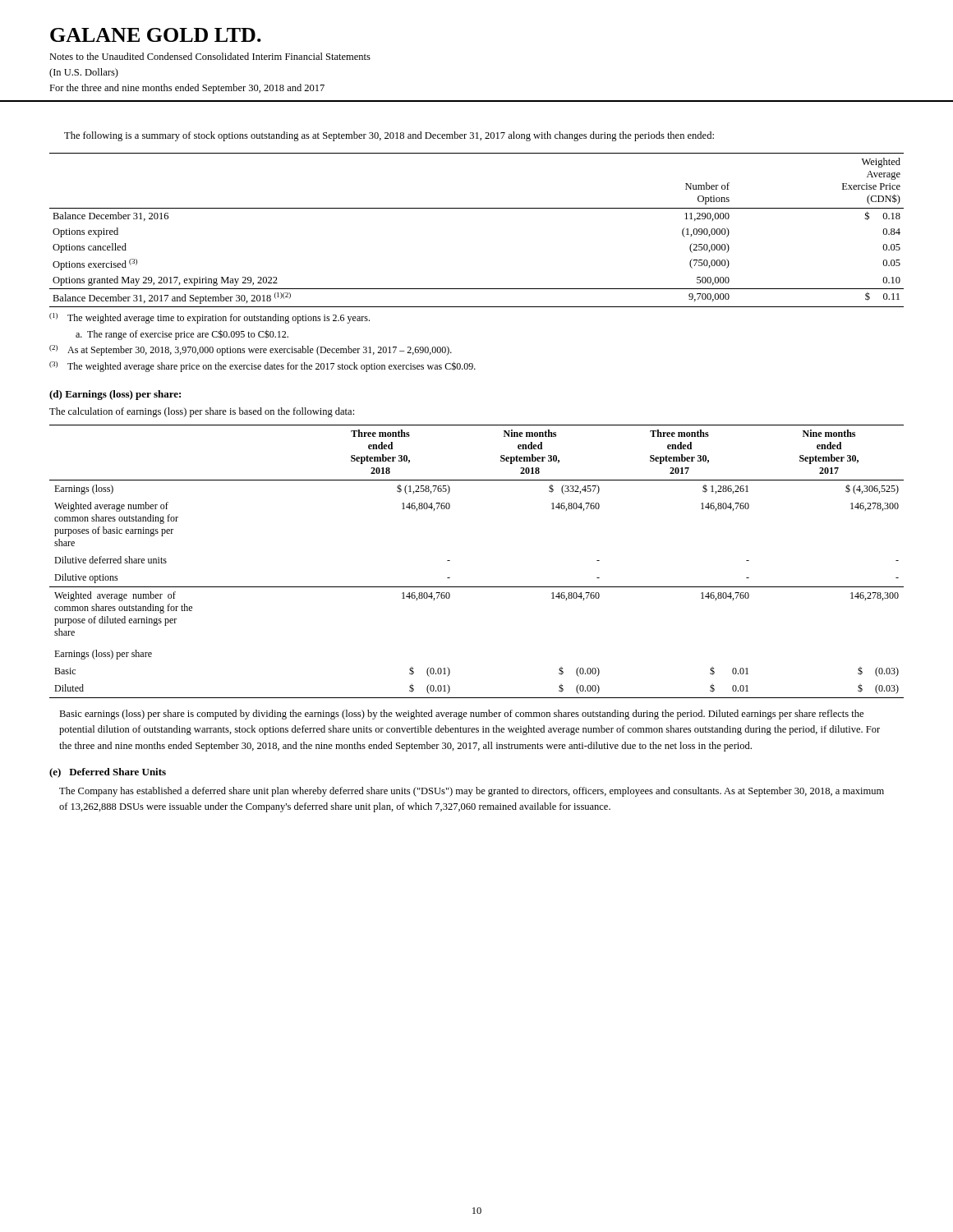953x1232 pixels.
Task: Locate the section header that says "(d) Earnings (loss) per"
Action: click(116, 394)
